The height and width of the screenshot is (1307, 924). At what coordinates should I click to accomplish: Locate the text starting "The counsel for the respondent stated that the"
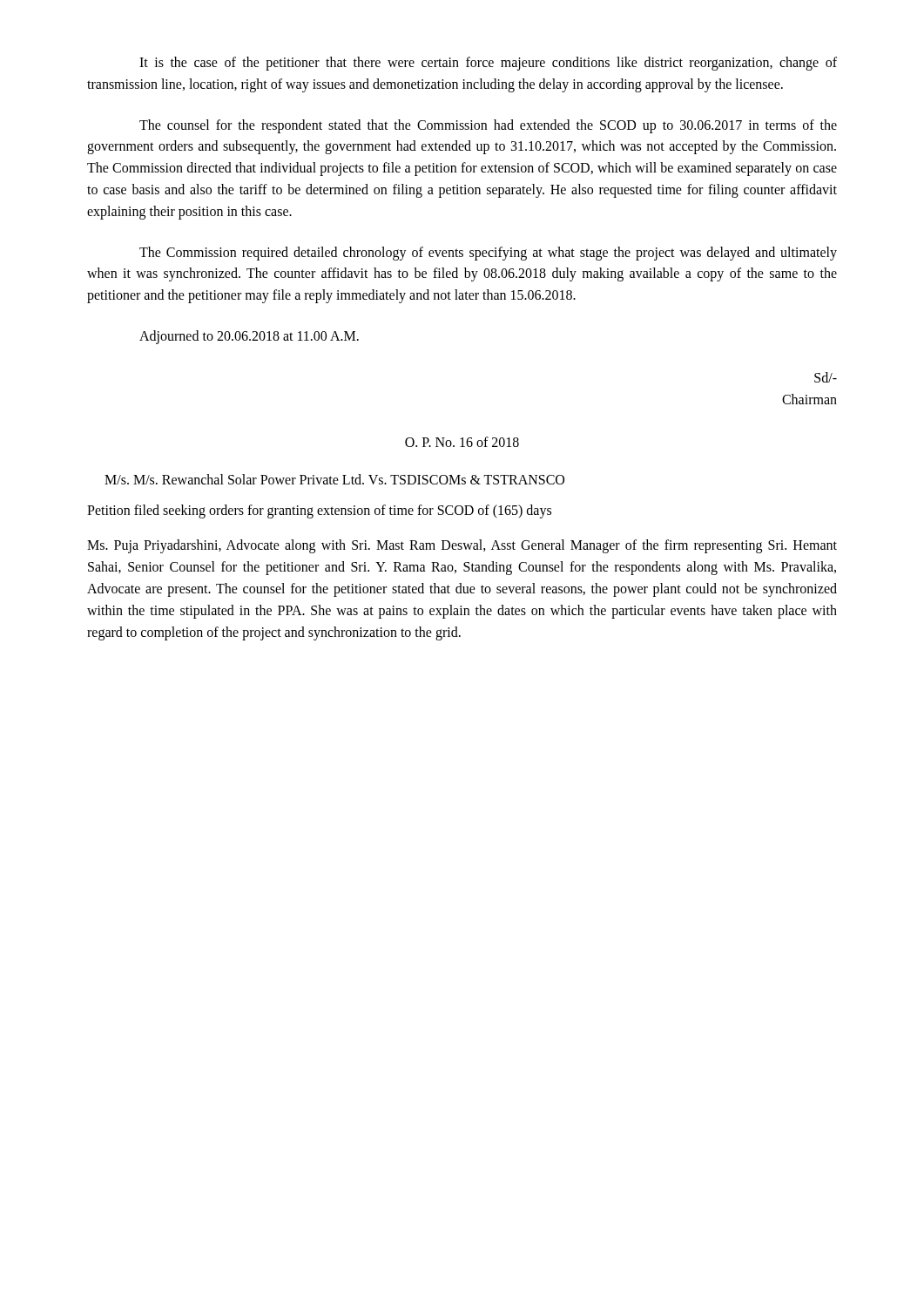point(462,169)
